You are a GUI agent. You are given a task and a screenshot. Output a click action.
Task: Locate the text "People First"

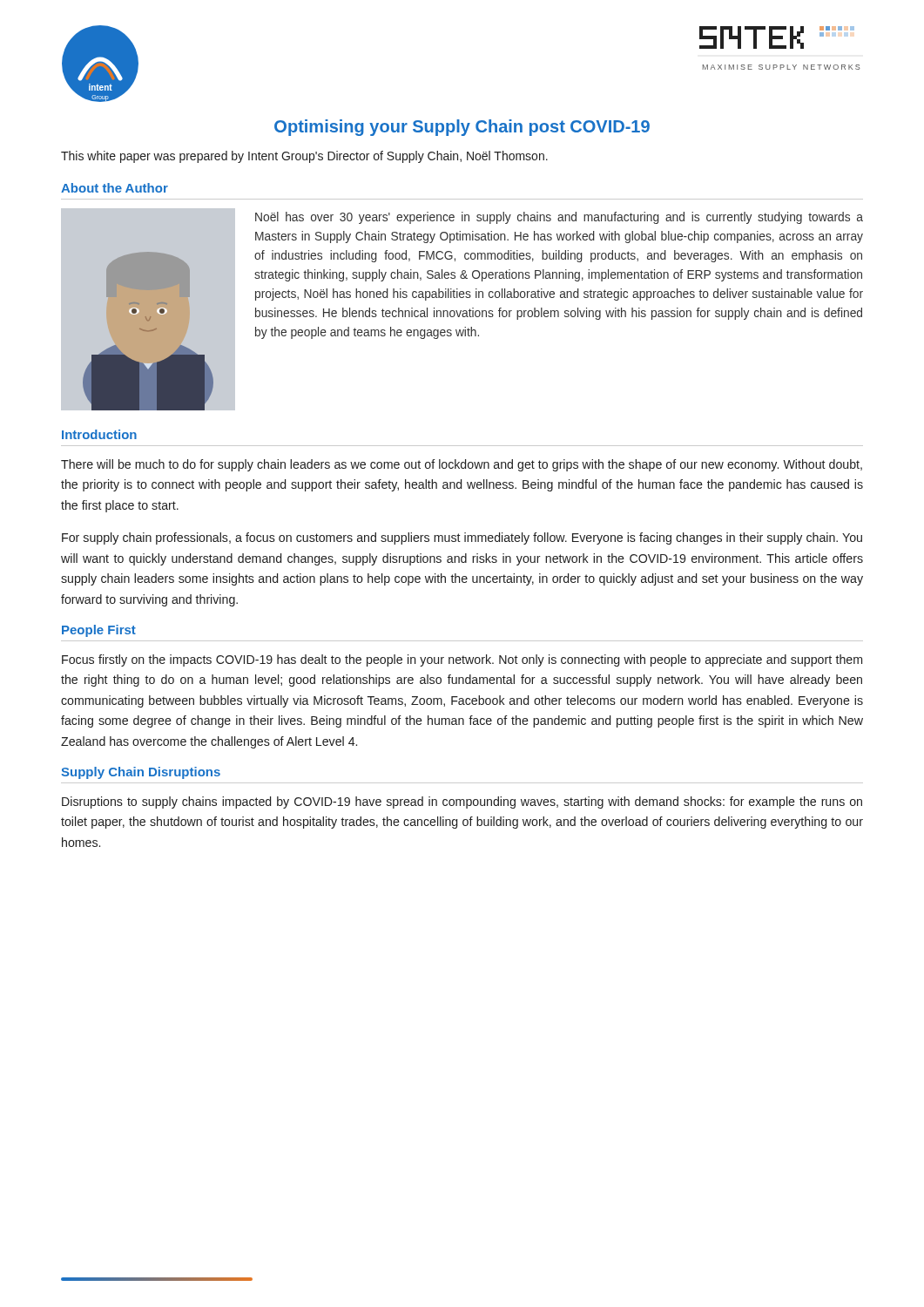click(x=98, y=630)
